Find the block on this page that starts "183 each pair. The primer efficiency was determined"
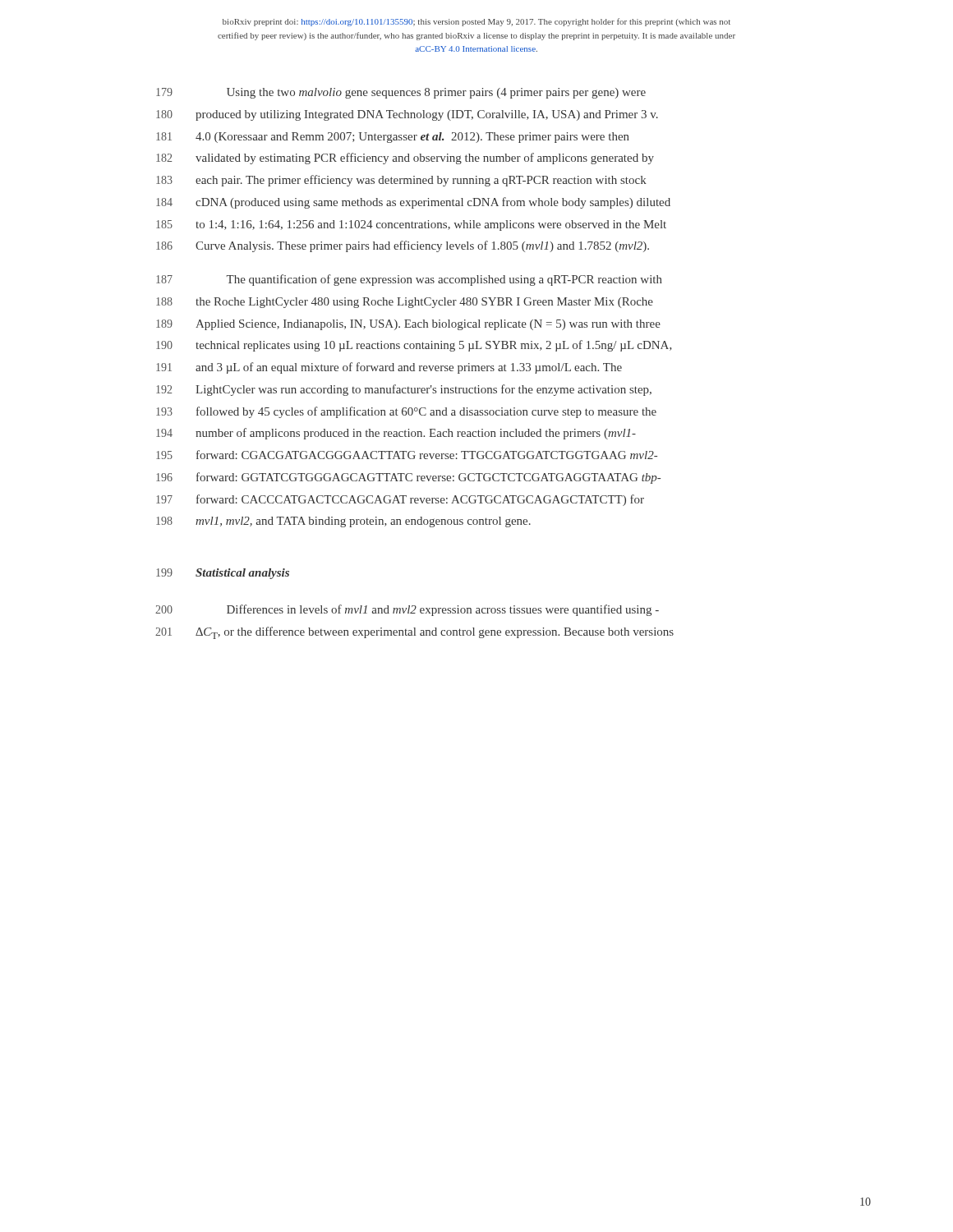Viewport: 953px width, 1232px height. pos(499,180)
